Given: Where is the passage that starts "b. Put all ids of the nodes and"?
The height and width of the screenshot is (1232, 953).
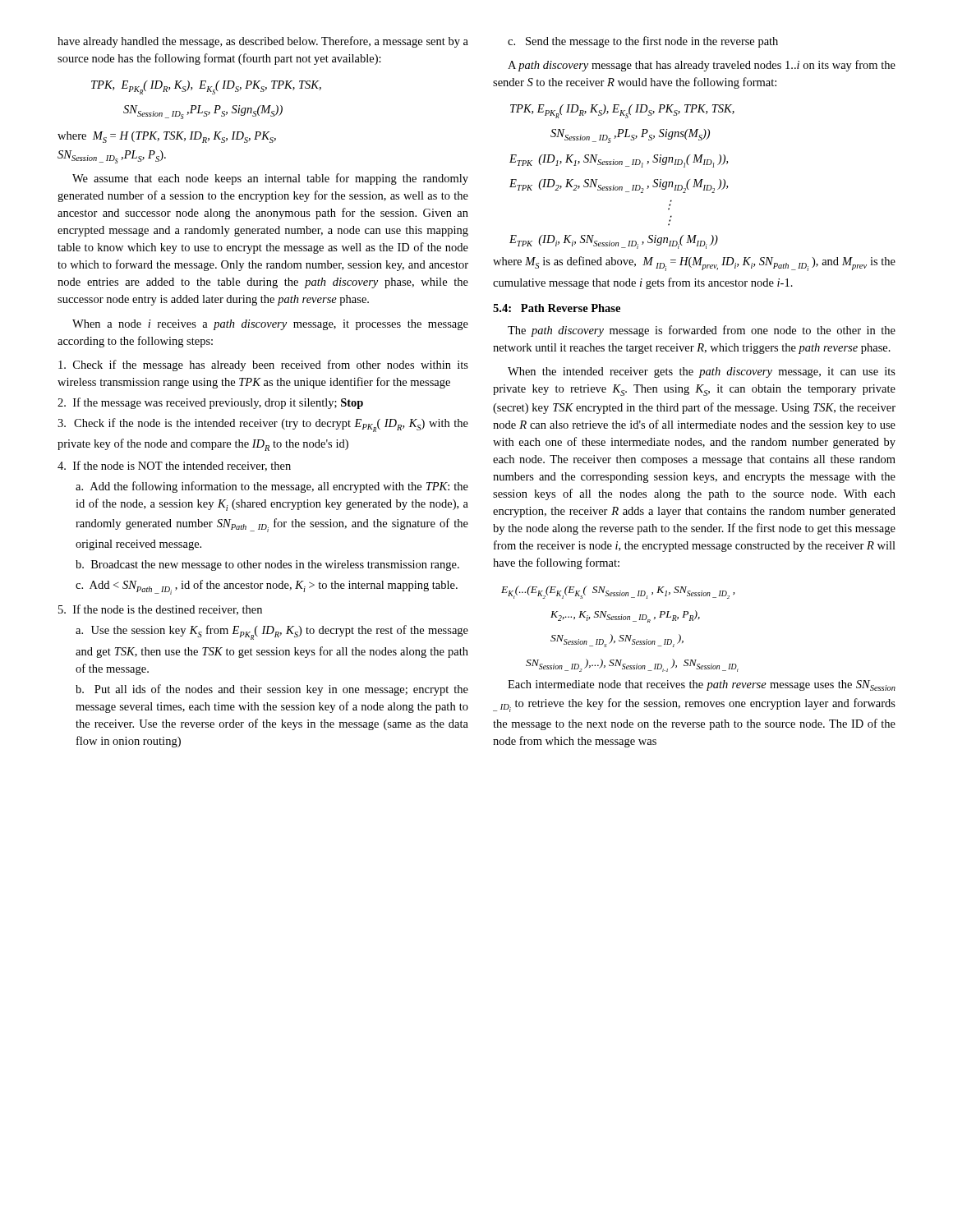Looking at the screenshot, I should [x=263, y=716].
